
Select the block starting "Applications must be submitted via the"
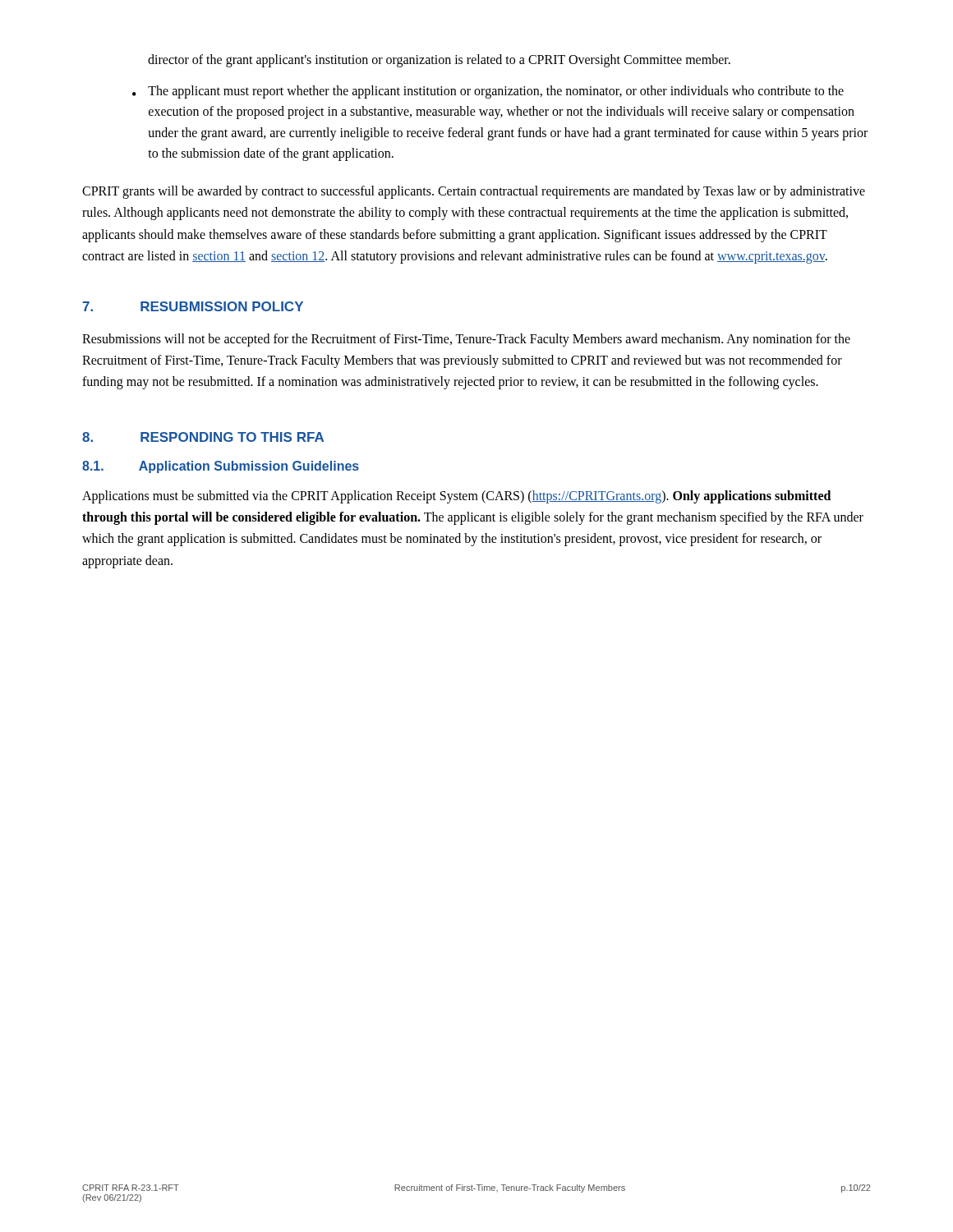click(473, 528)
